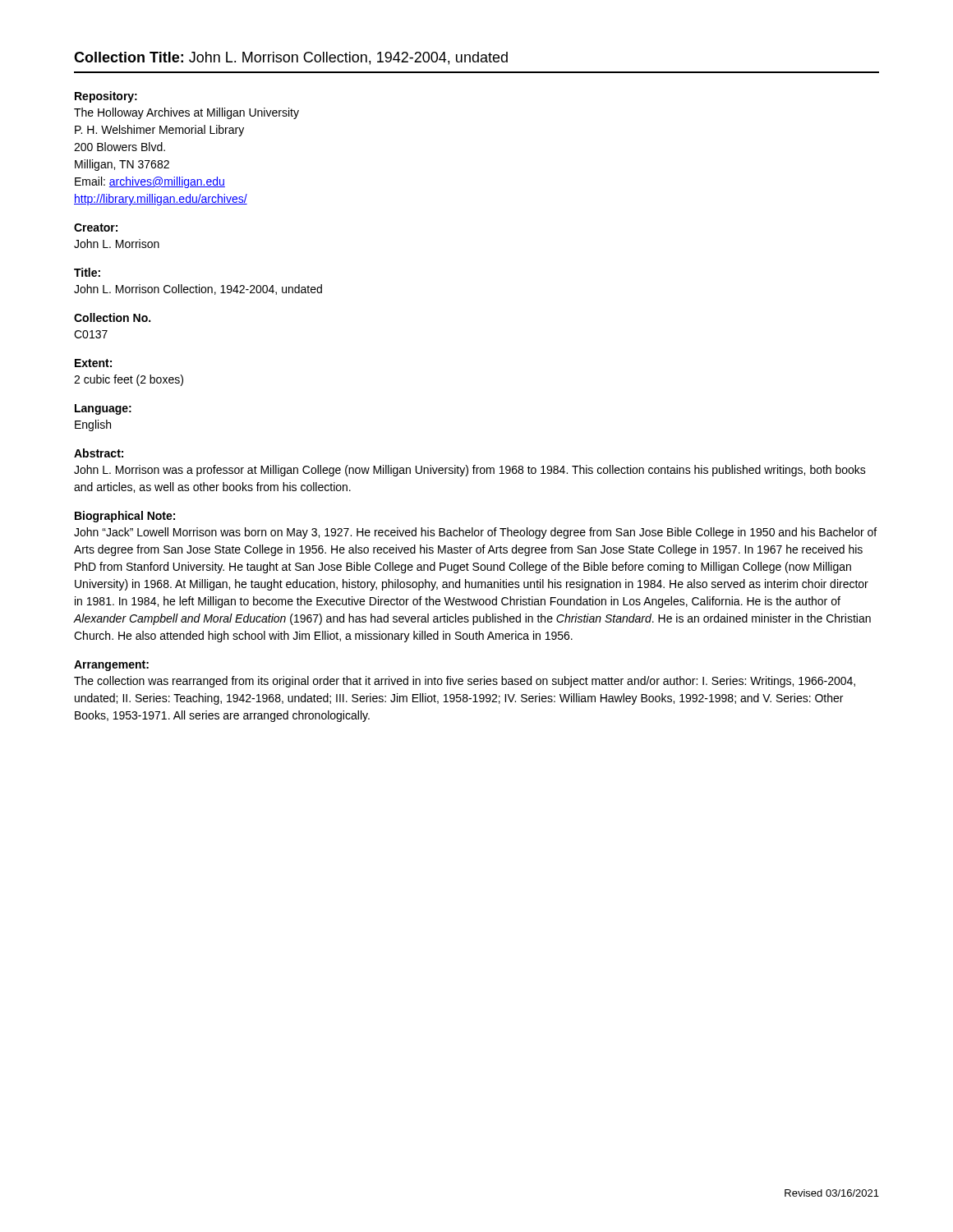Select the text block containing "The Holloway Archives at Milligan"
The height and width of the screenshot is (1232, 953).
186,113
